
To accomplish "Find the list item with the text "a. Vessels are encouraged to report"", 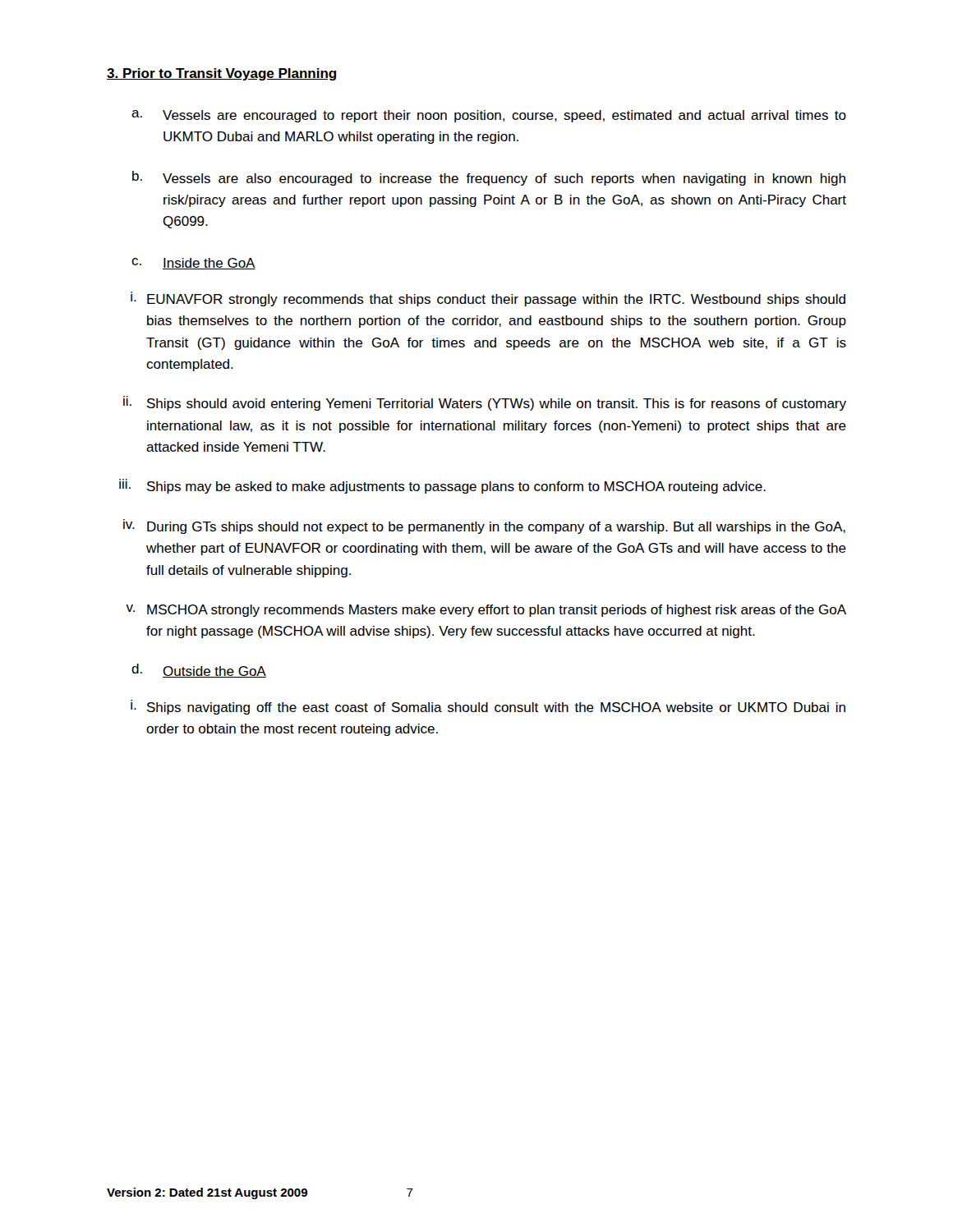I will point(489,127).
